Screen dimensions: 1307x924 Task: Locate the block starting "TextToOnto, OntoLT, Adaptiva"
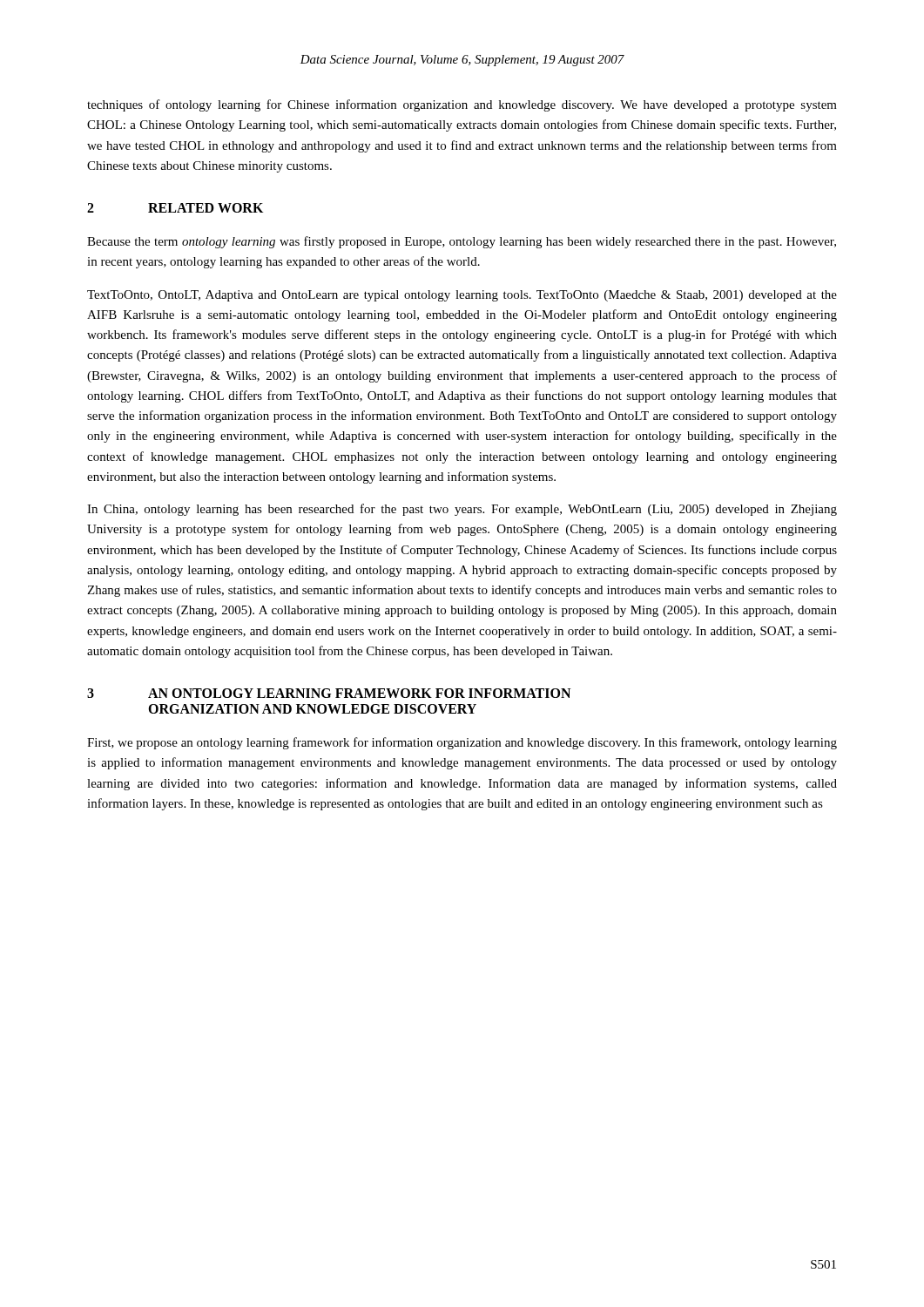coord(462,385)
